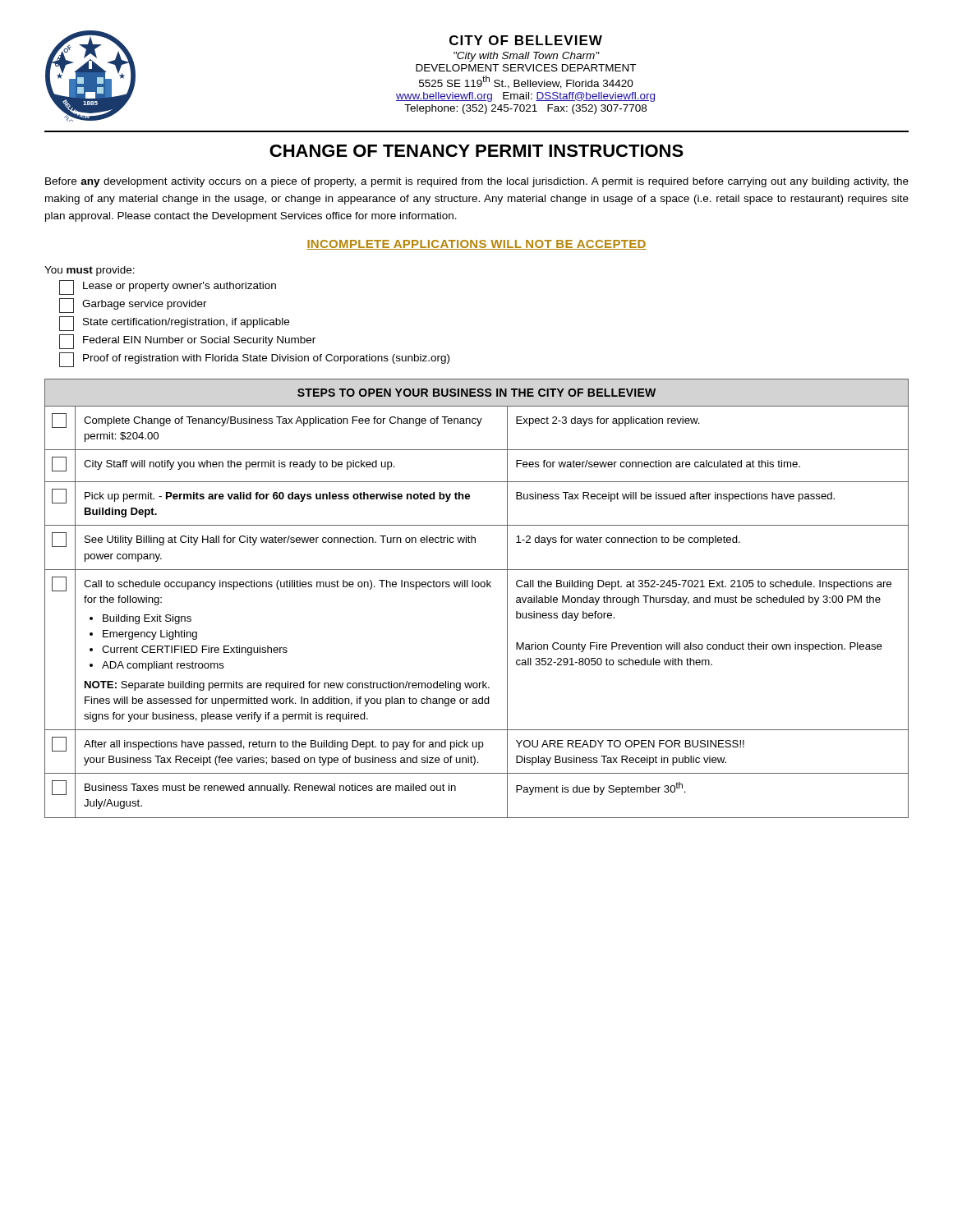Select the list item with the text "Garbage service provider"
Screen dimensions: 1232x953
click(x=133, y=305)
